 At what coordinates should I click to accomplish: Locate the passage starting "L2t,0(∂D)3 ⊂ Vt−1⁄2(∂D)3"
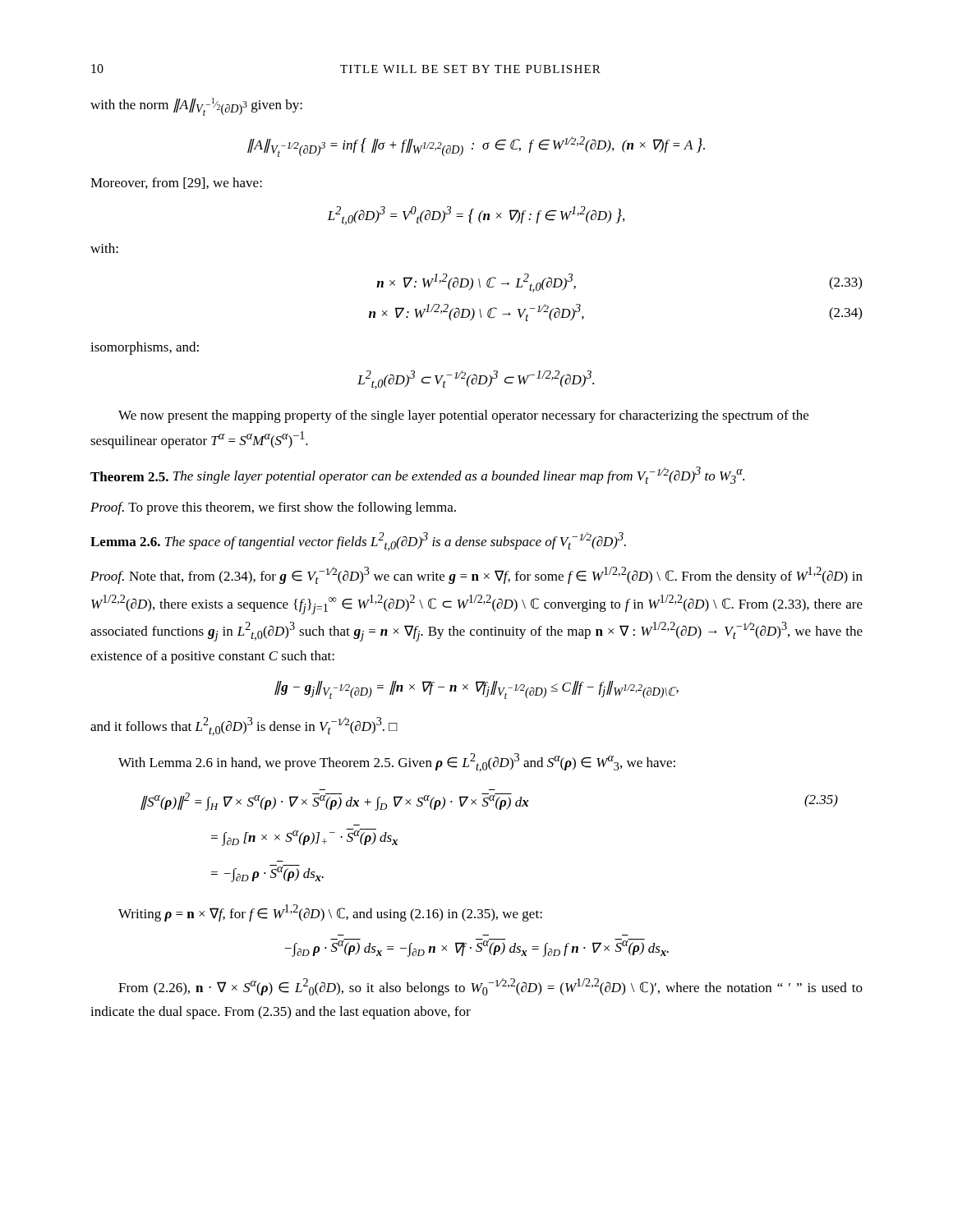(x=476, y=380)
